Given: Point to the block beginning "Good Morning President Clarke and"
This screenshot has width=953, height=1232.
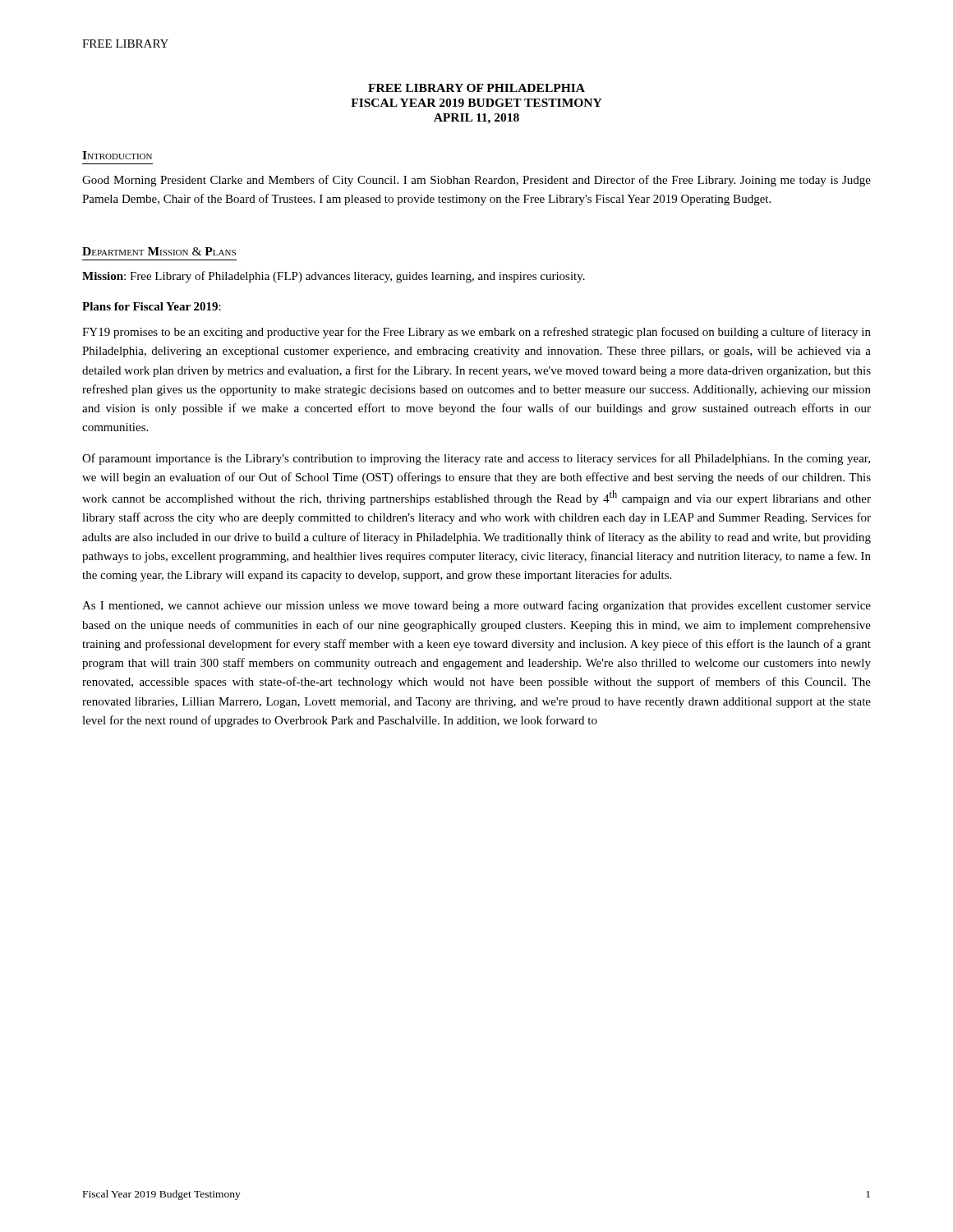Looking at the screenshot, I should pyautogui.click(x=476, y=189).
